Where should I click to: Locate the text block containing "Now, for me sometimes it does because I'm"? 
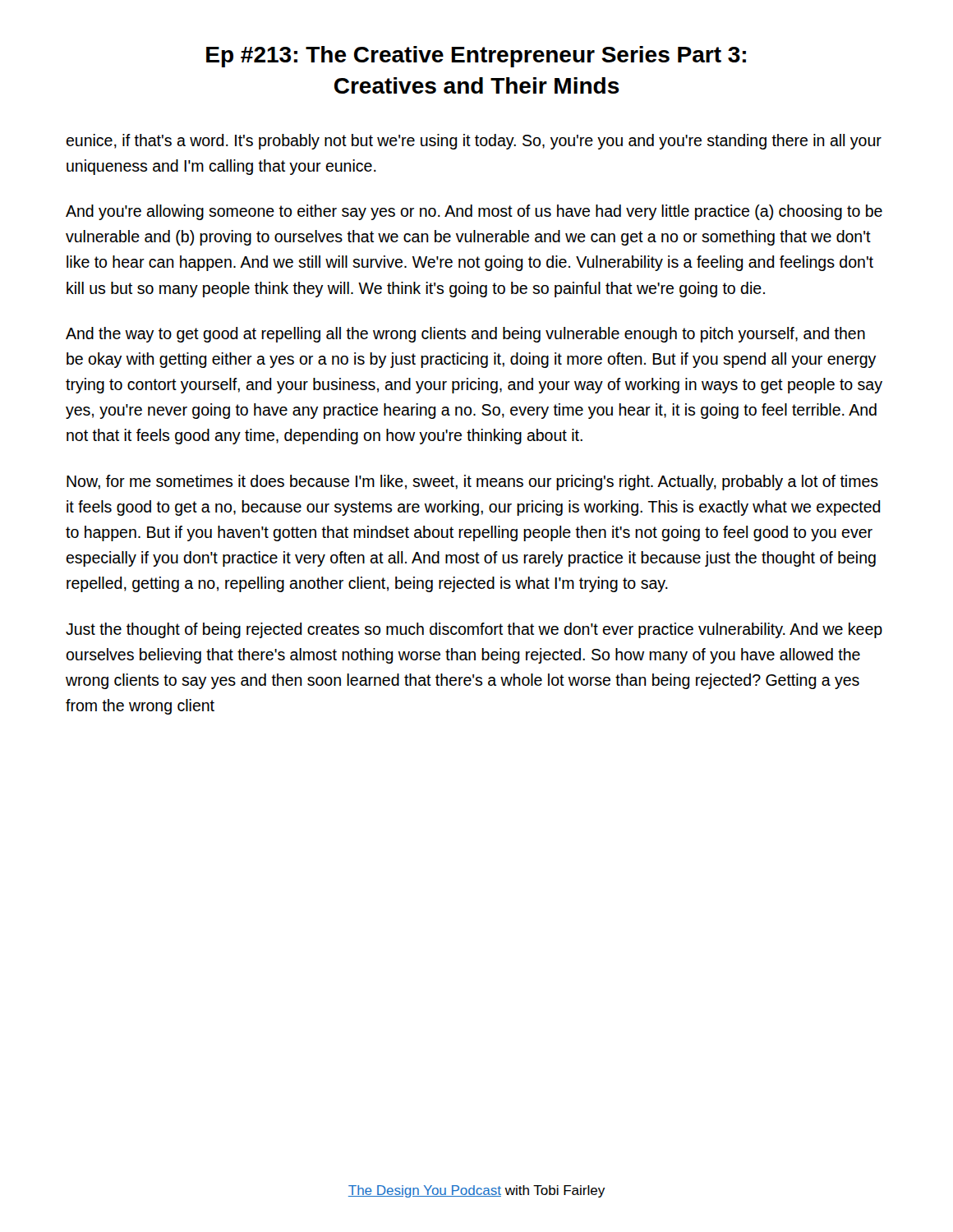pyautogui.click(x=473, y=532)
